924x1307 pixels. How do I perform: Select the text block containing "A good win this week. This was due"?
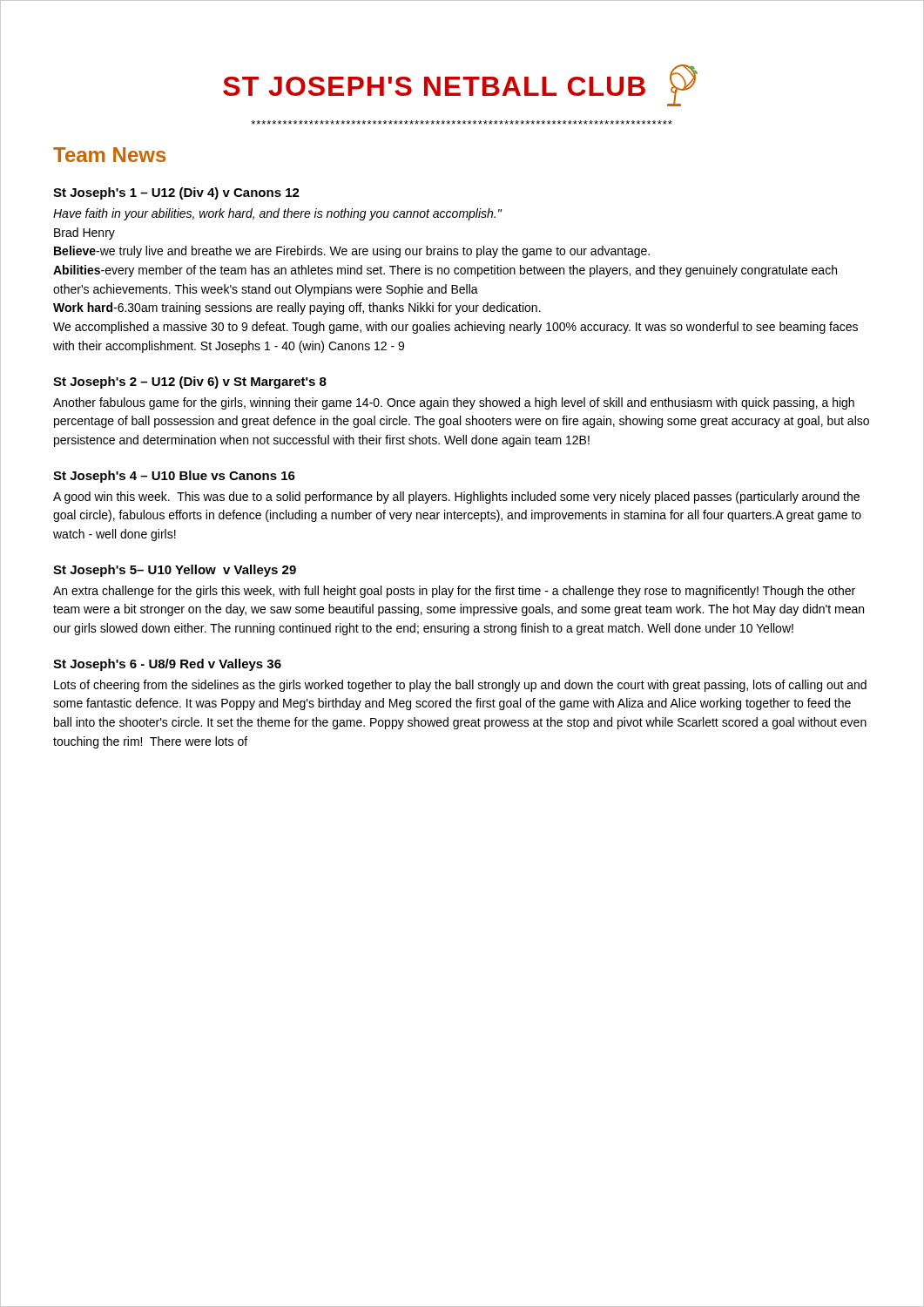(457, 515)
